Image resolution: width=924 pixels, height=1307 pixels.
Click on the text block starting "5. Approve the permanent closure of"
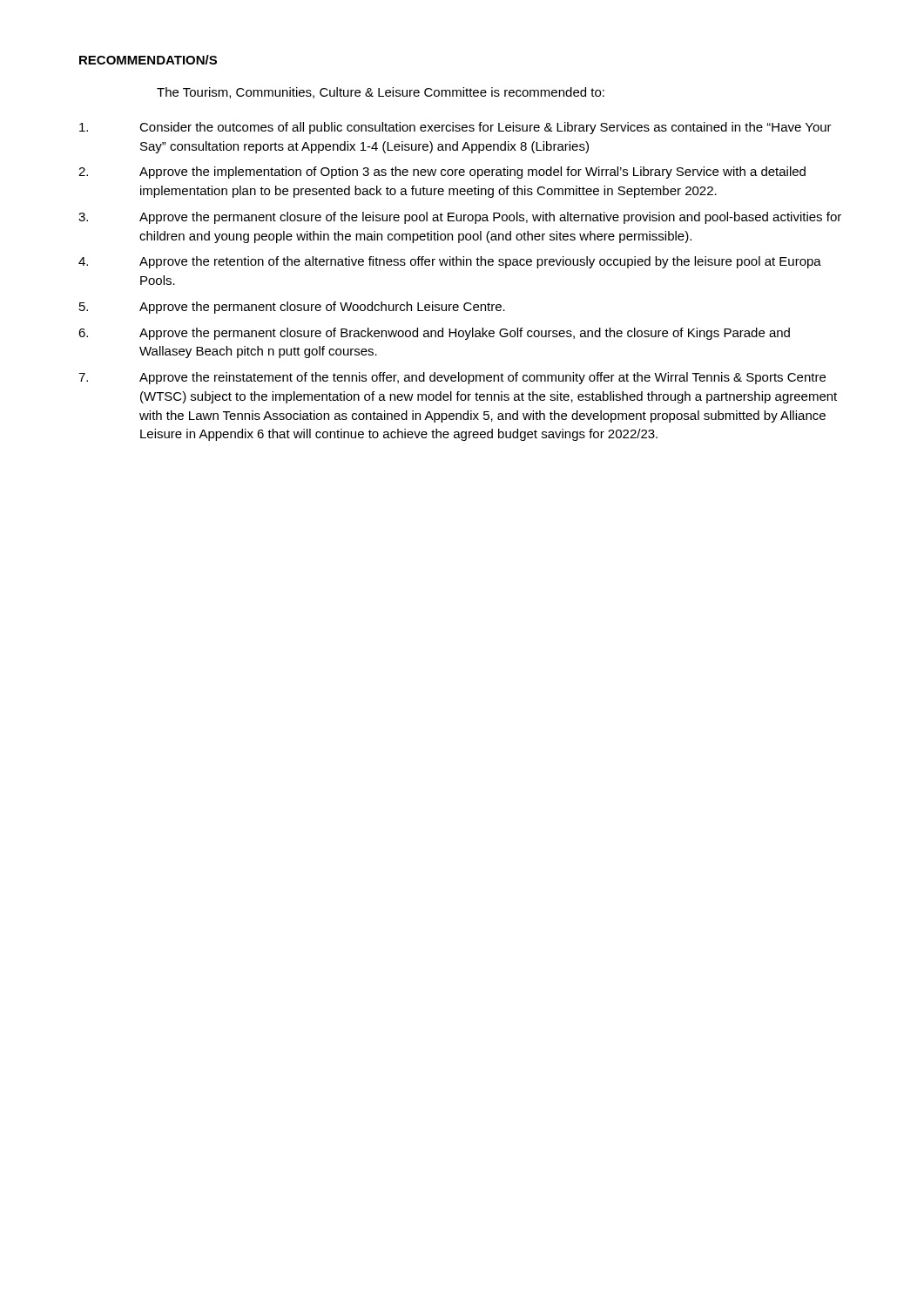point(462,306)
